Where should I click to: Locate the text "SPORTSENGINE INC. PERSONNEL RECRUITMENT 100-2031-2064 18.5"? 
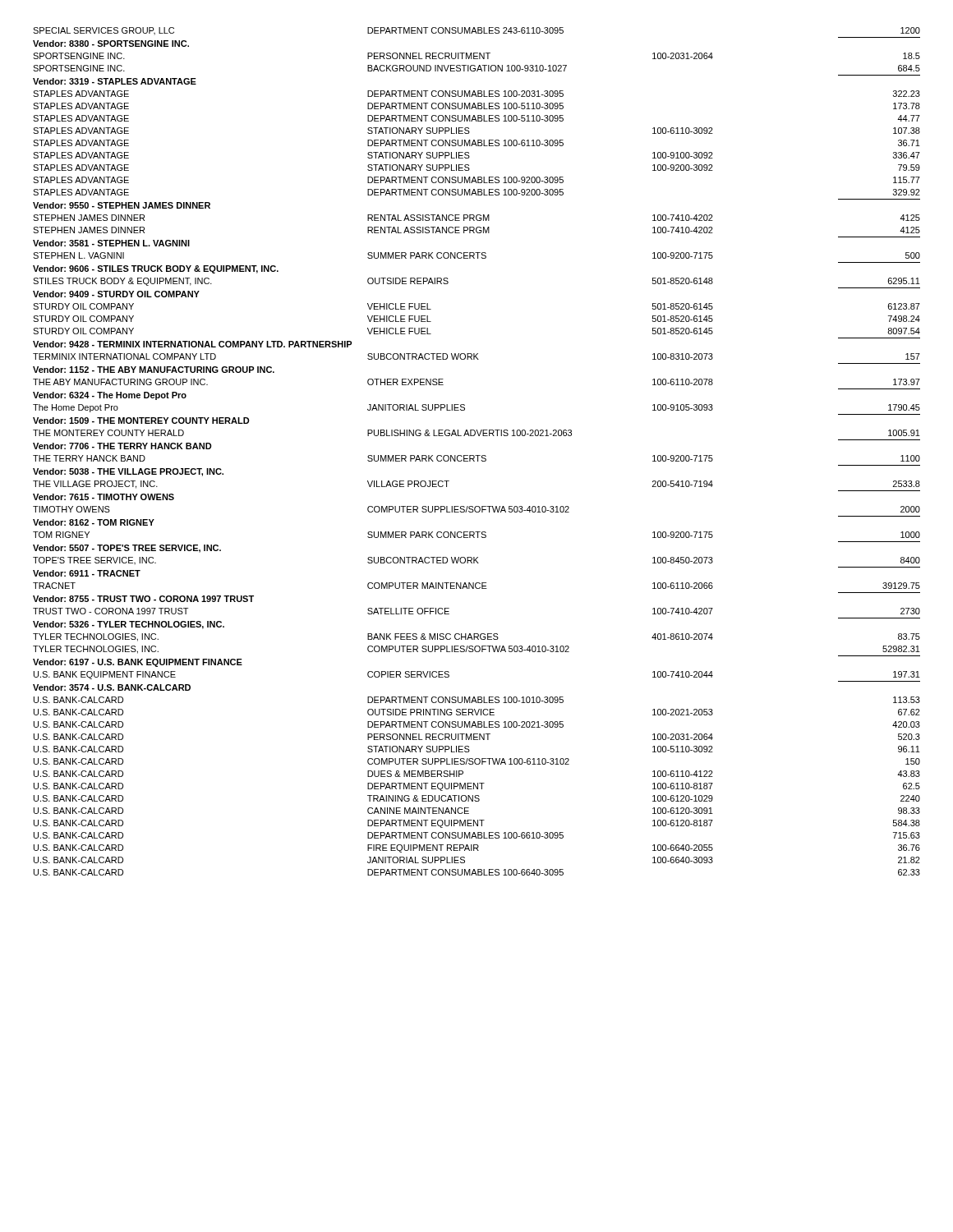click(x=476, y=56)
